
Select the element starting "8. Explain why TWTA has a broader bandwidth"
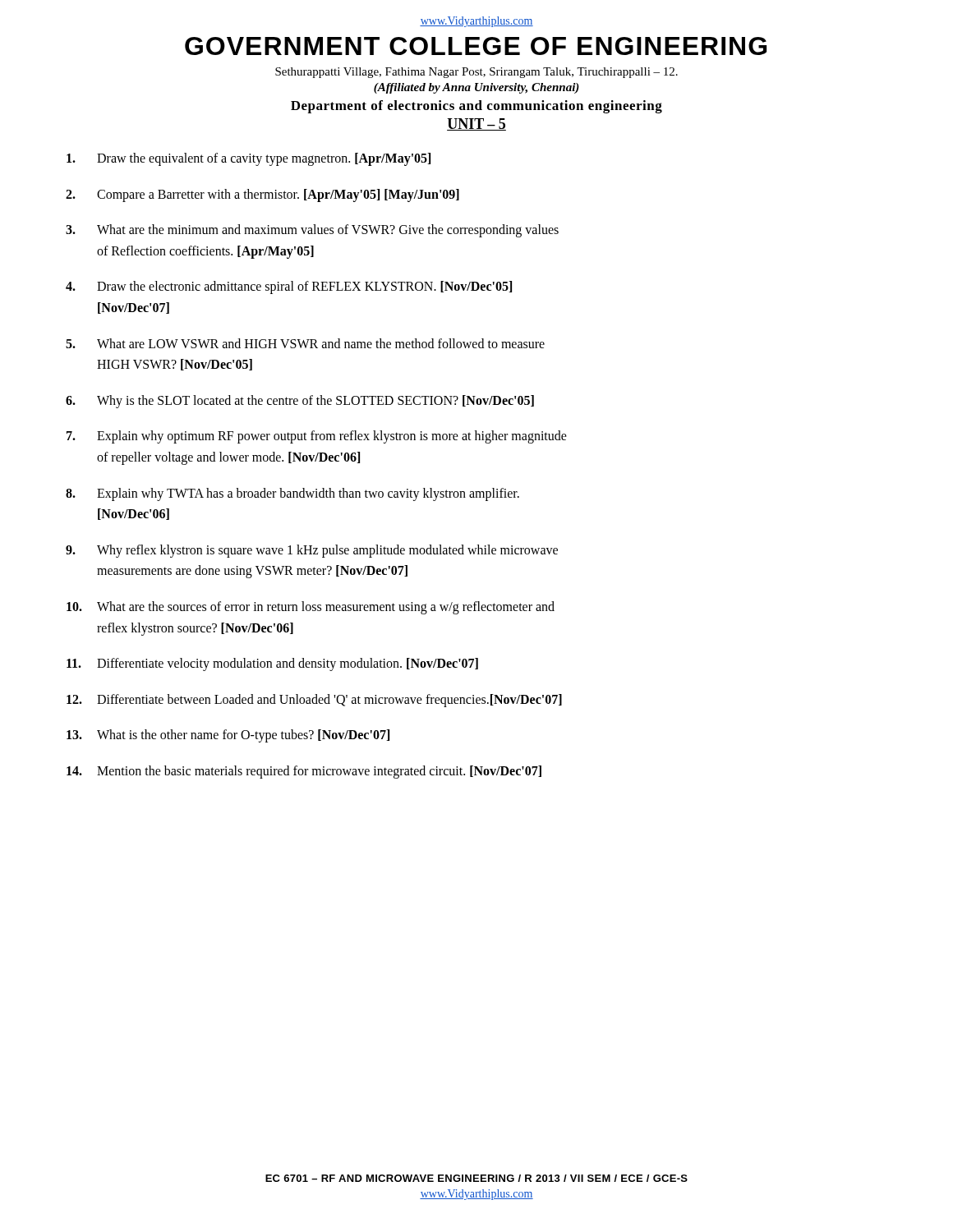[476, 504]
